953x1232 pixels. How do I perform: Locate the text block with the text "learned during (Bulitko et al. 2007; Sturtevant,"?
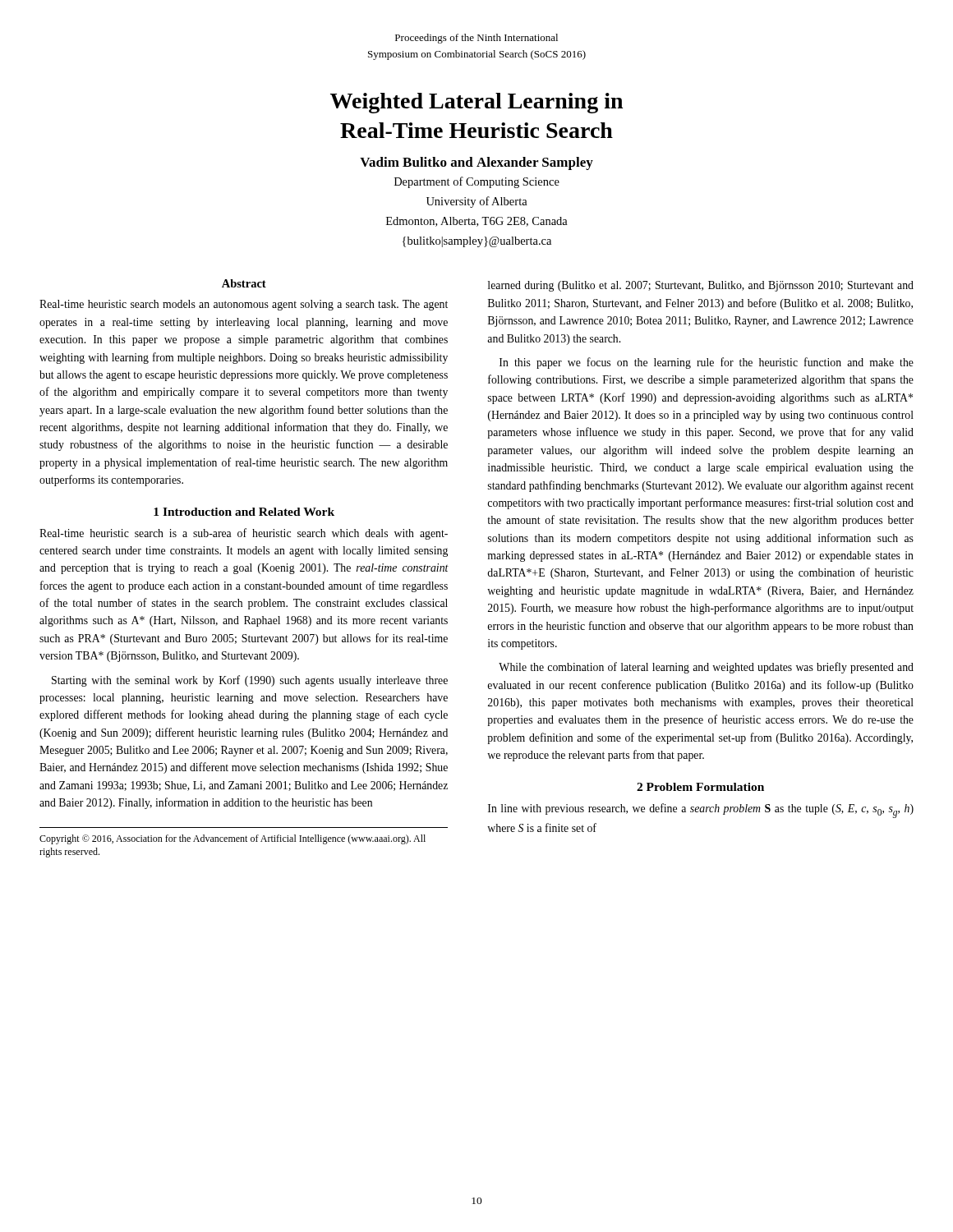pyautogui.click(x=701, y=521)
